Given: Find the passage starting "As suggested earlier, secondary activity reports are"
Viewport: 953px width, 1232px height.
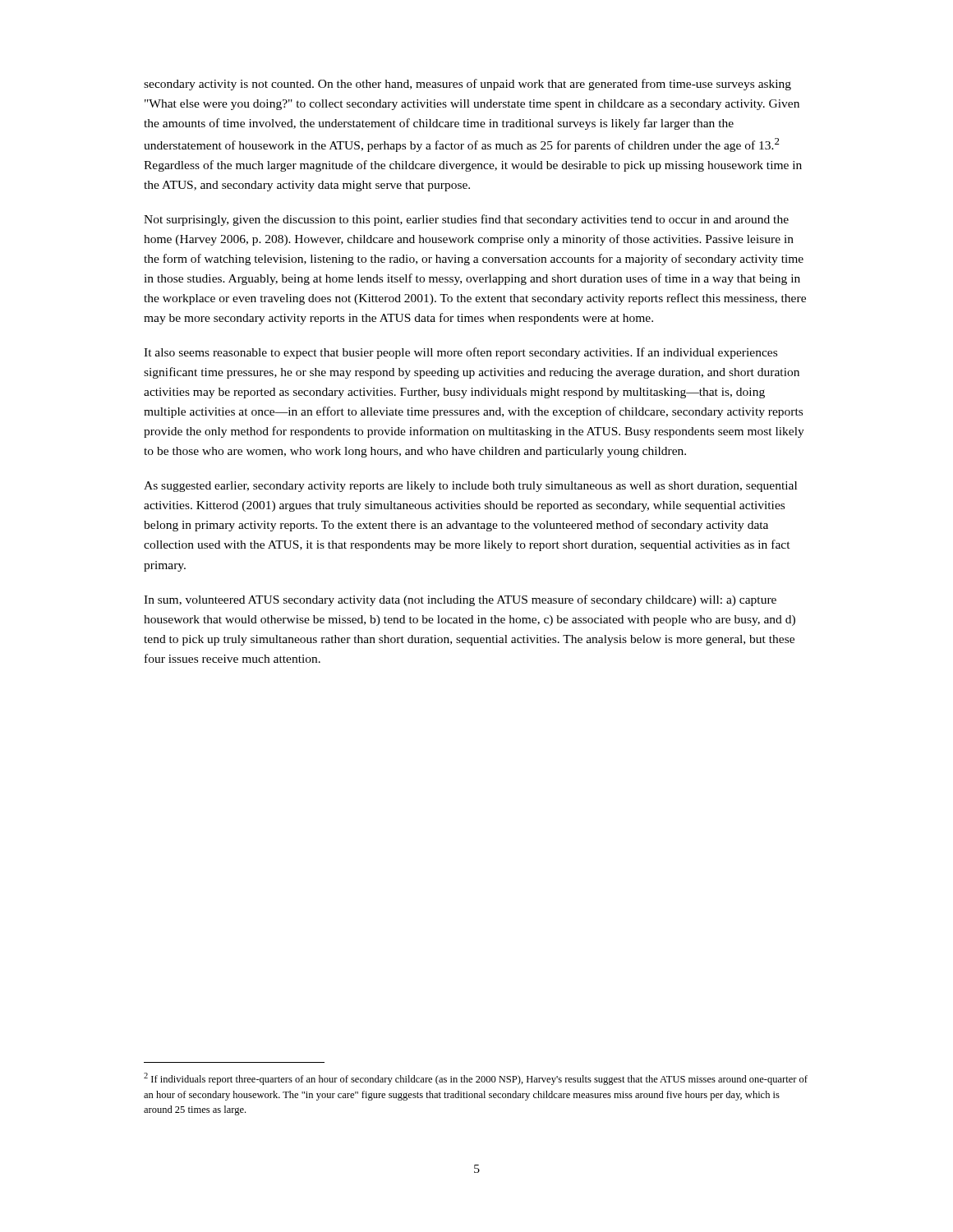Looking at the screenshot, I should click(x=471, y=525).
